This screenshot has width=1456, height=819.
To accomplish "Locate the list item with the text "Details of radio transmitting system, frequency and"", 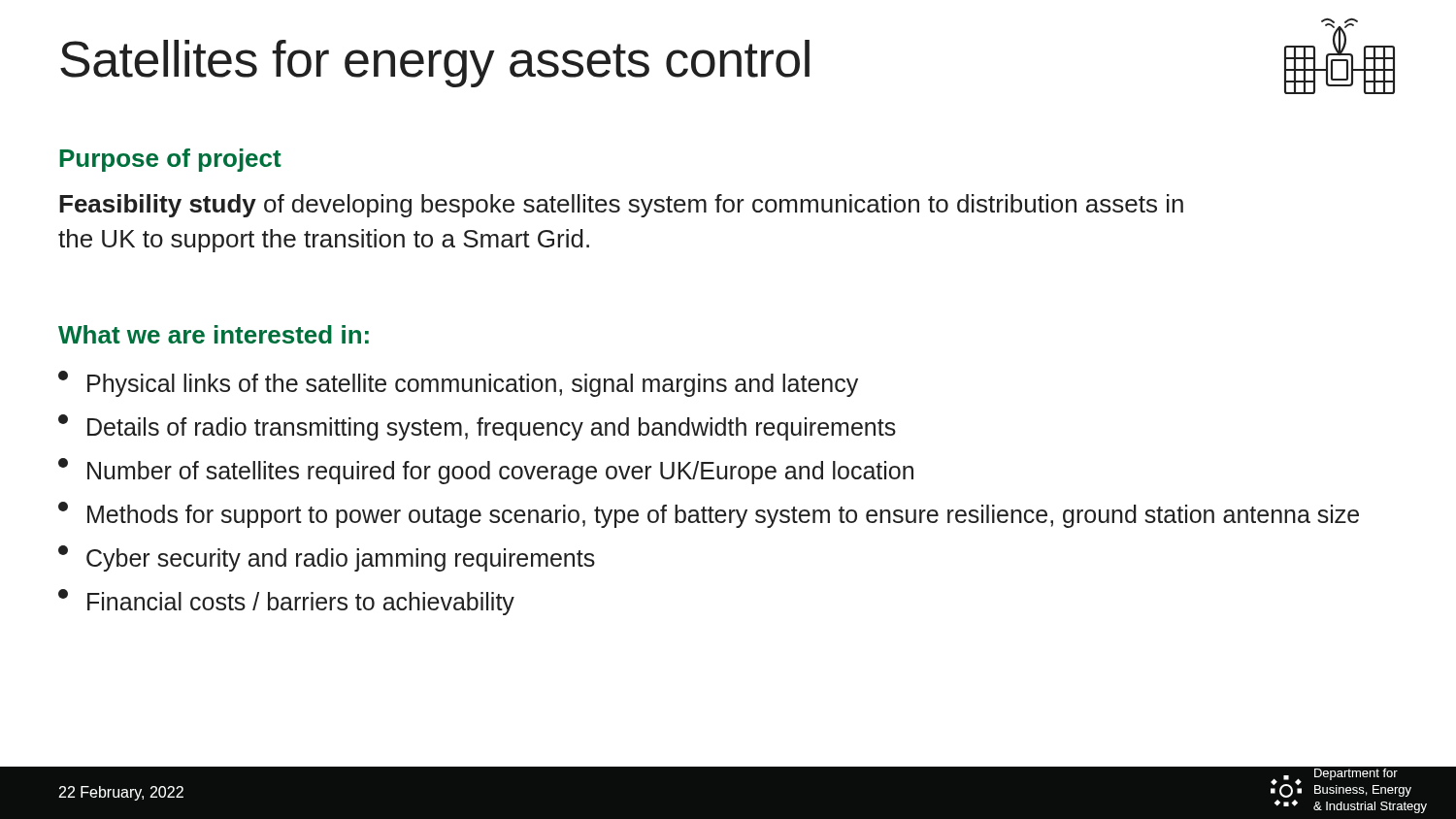I will pos(477,427).
